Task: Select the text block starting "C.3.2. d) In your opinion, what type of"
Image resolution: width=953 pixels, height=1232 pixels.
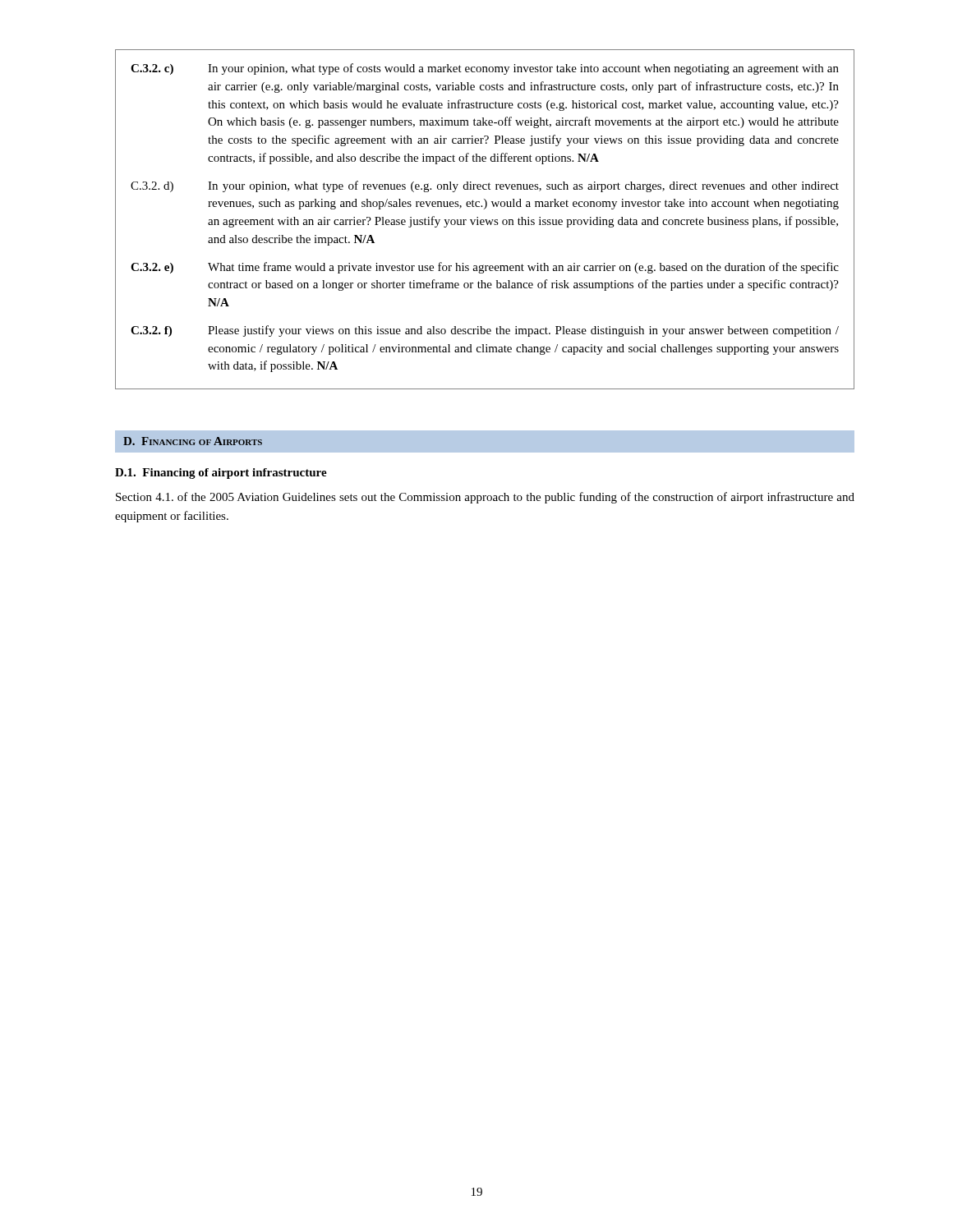Action: [x=485, y=213]
